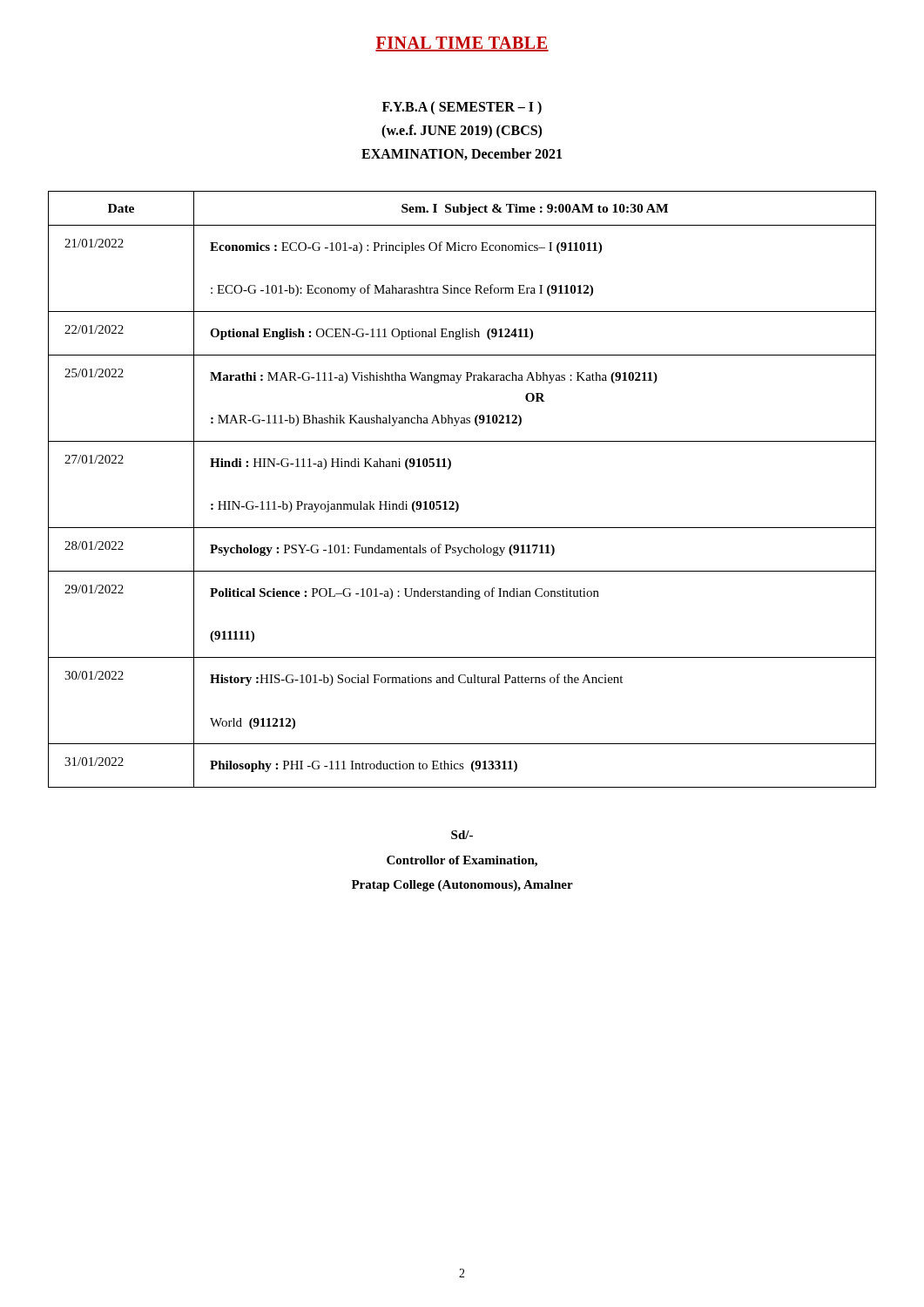The image size is (924, 1307).
Task: Select the region starting "Sd/- Controllor of Examination, Pratap College (Autonomous),"
Action: (x=462, y=860)
